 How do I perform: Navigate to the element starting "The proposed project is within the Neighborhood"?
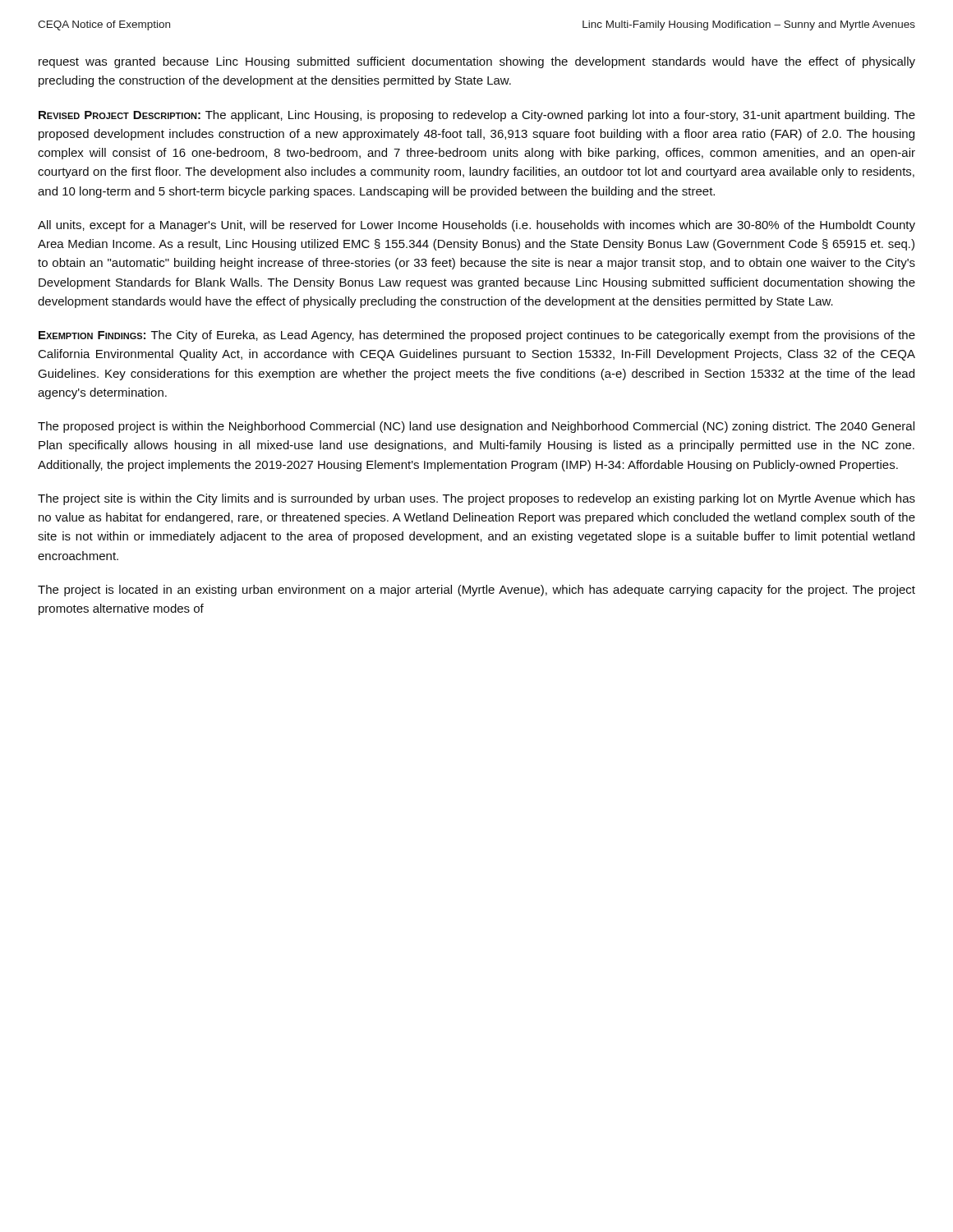click(476, 445)
